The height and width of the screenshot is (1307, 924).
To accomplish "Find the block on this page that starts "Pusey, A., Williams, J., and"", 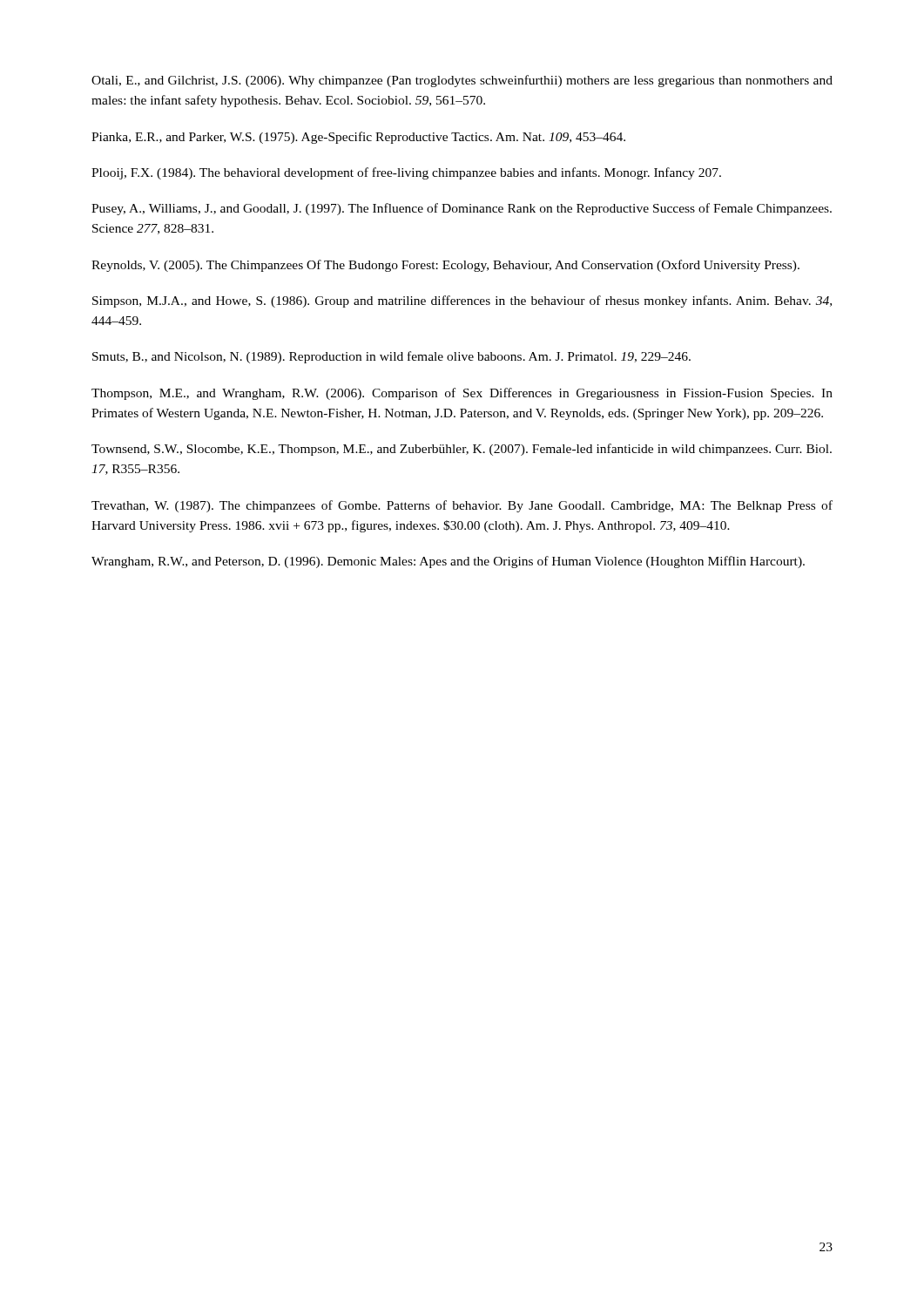I will click(x=462, y=218).
